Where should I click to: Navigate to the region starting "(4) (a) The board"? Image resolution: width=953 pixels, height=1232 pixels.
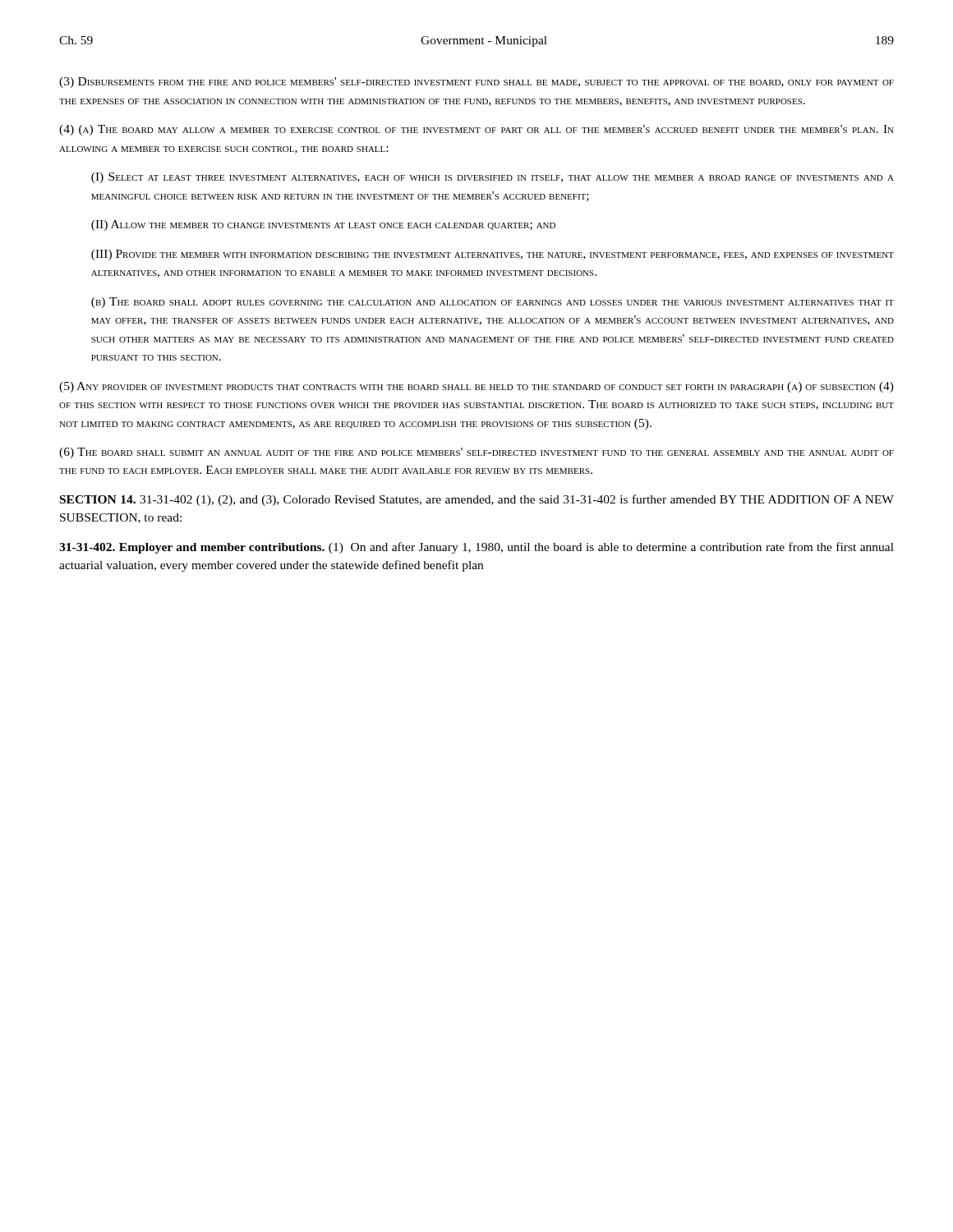476,138
